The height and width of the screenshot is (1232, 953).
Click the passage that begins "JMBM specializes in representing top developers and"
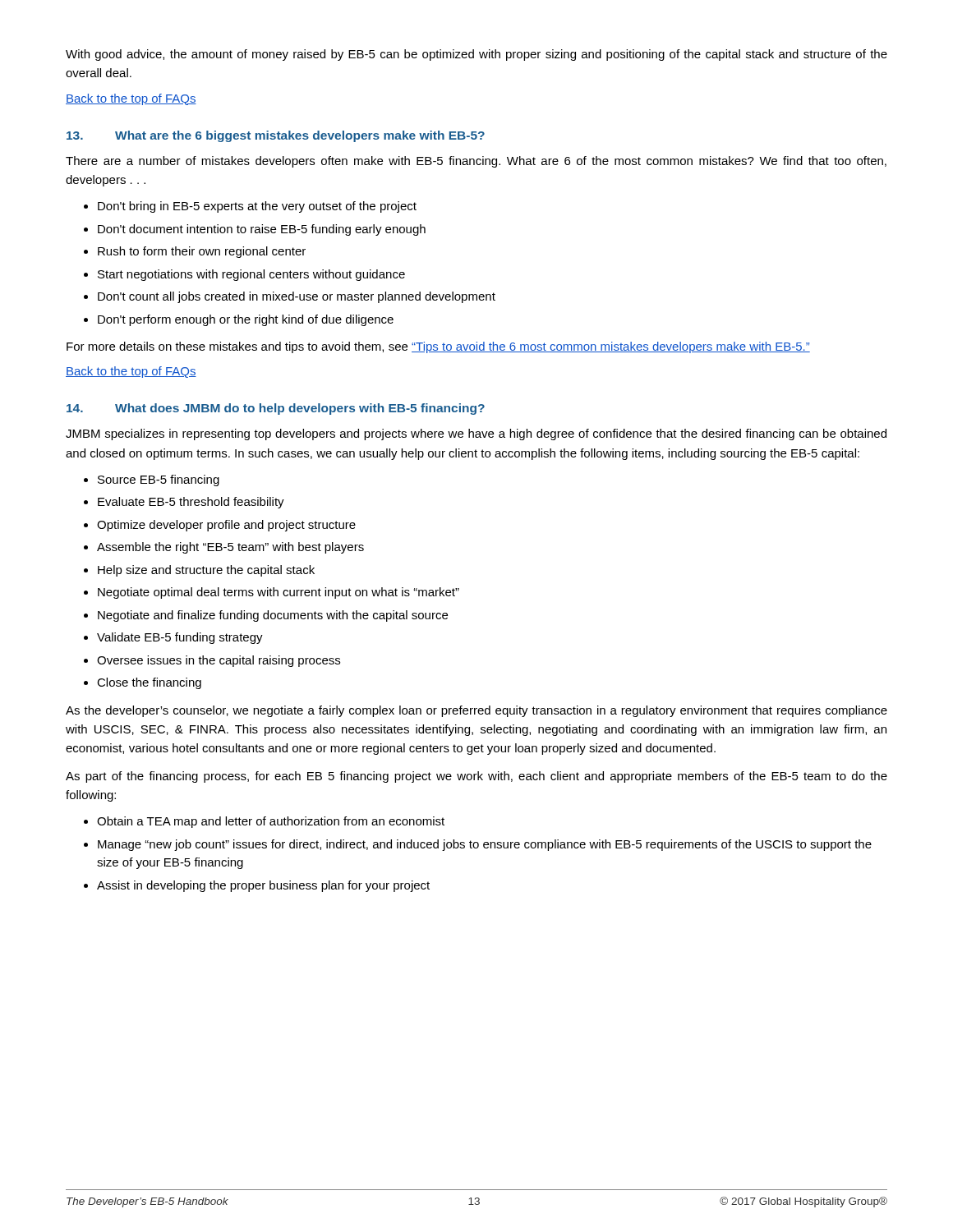point(476,443)
